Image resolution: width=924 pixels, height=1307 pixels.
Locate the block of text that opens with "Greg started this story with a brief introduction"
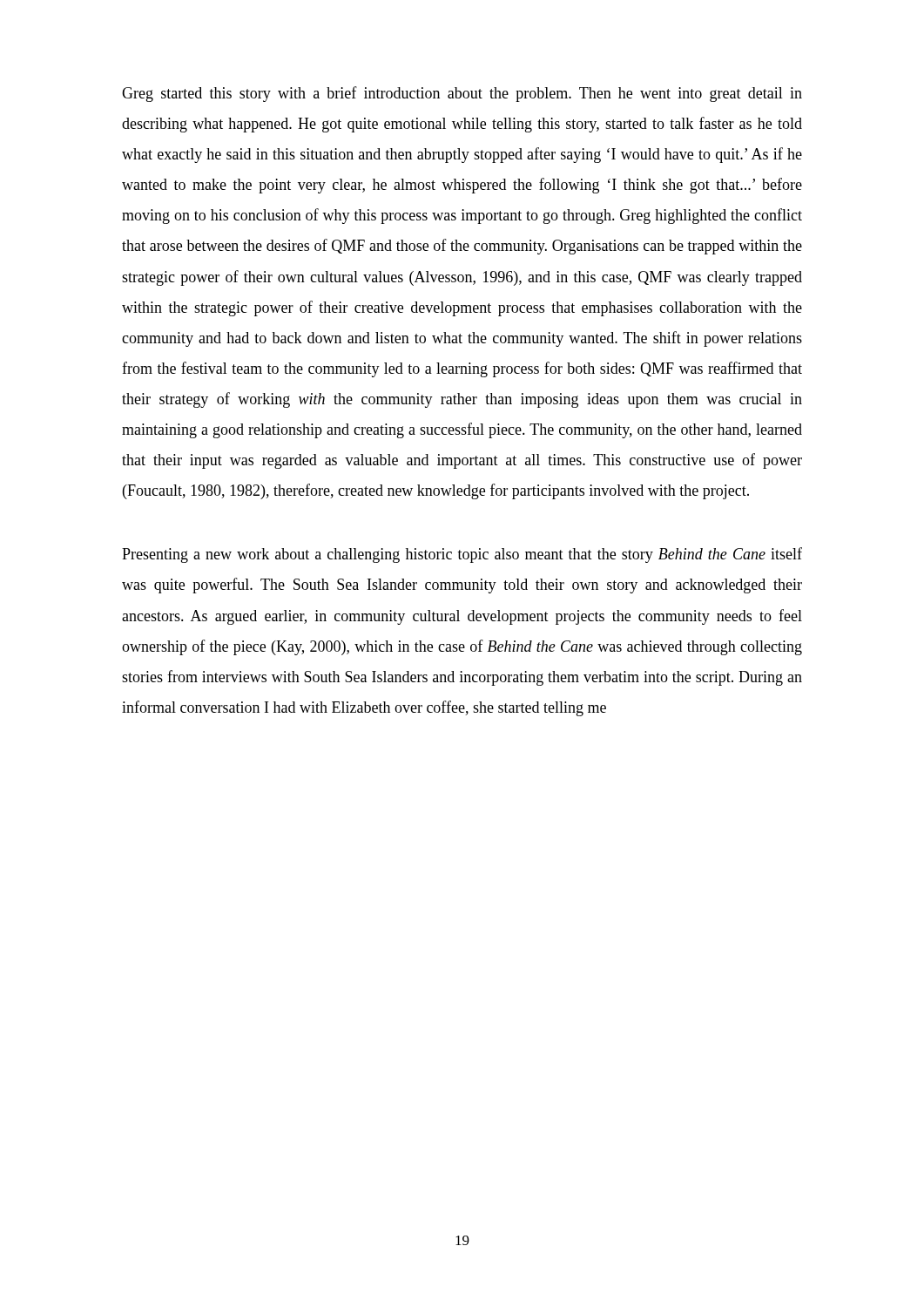462,292
